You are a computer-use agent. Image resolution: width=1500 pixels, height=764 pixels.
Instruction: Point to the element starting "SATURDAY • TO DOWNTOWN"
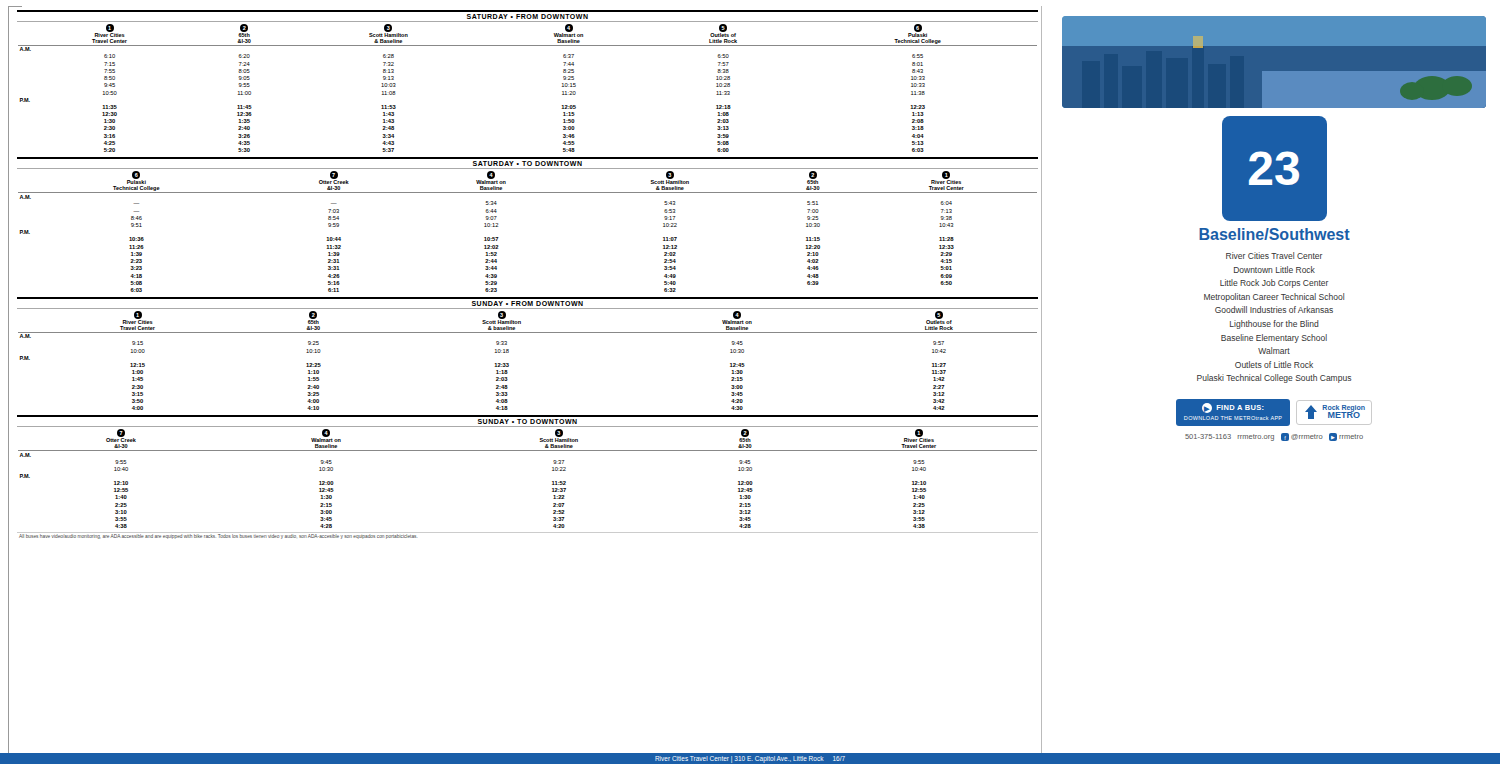[527, 164]
